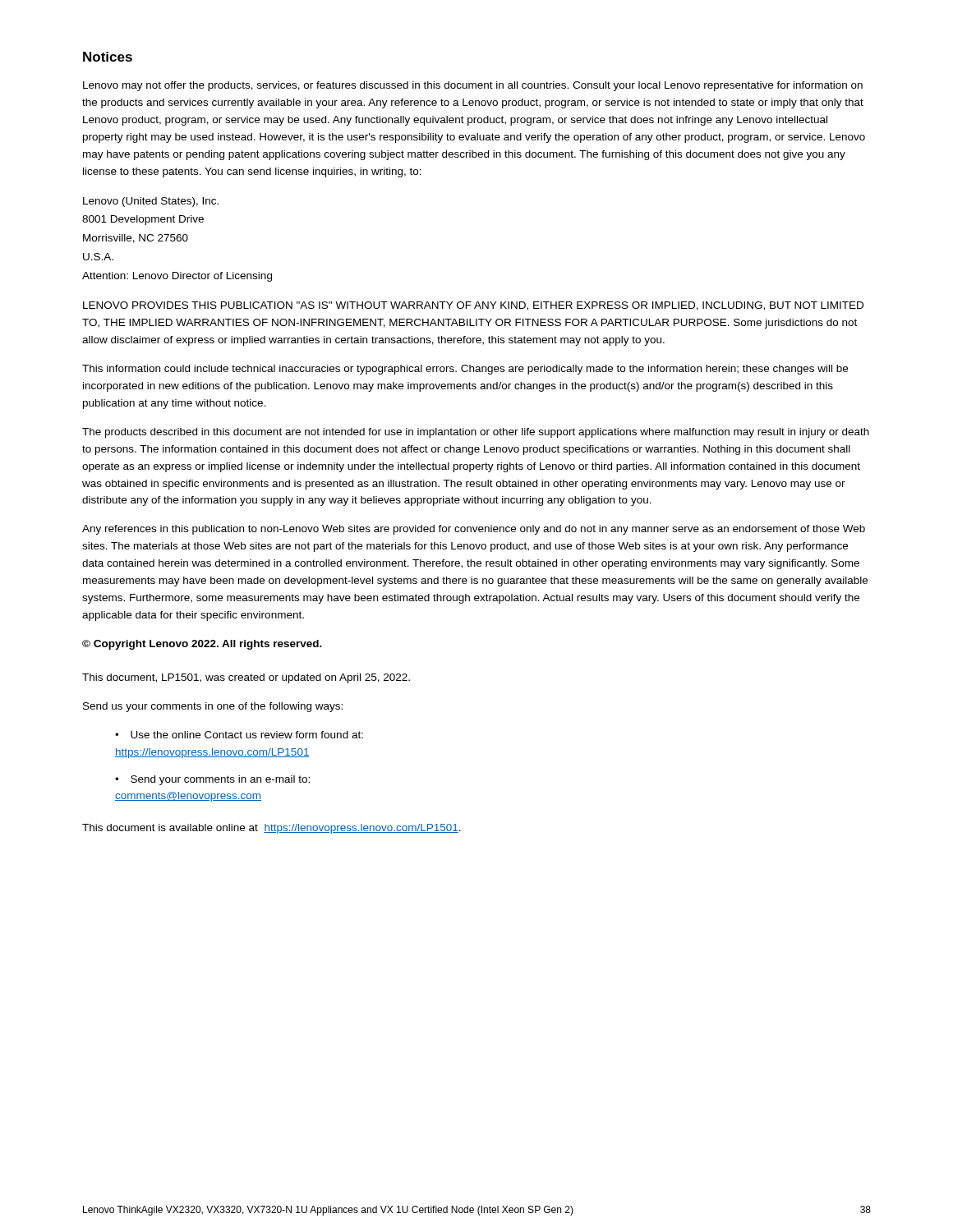Select the text block containing "Send us your comments in one of"
Screen dimensions: 1232x953
[213, 706]
